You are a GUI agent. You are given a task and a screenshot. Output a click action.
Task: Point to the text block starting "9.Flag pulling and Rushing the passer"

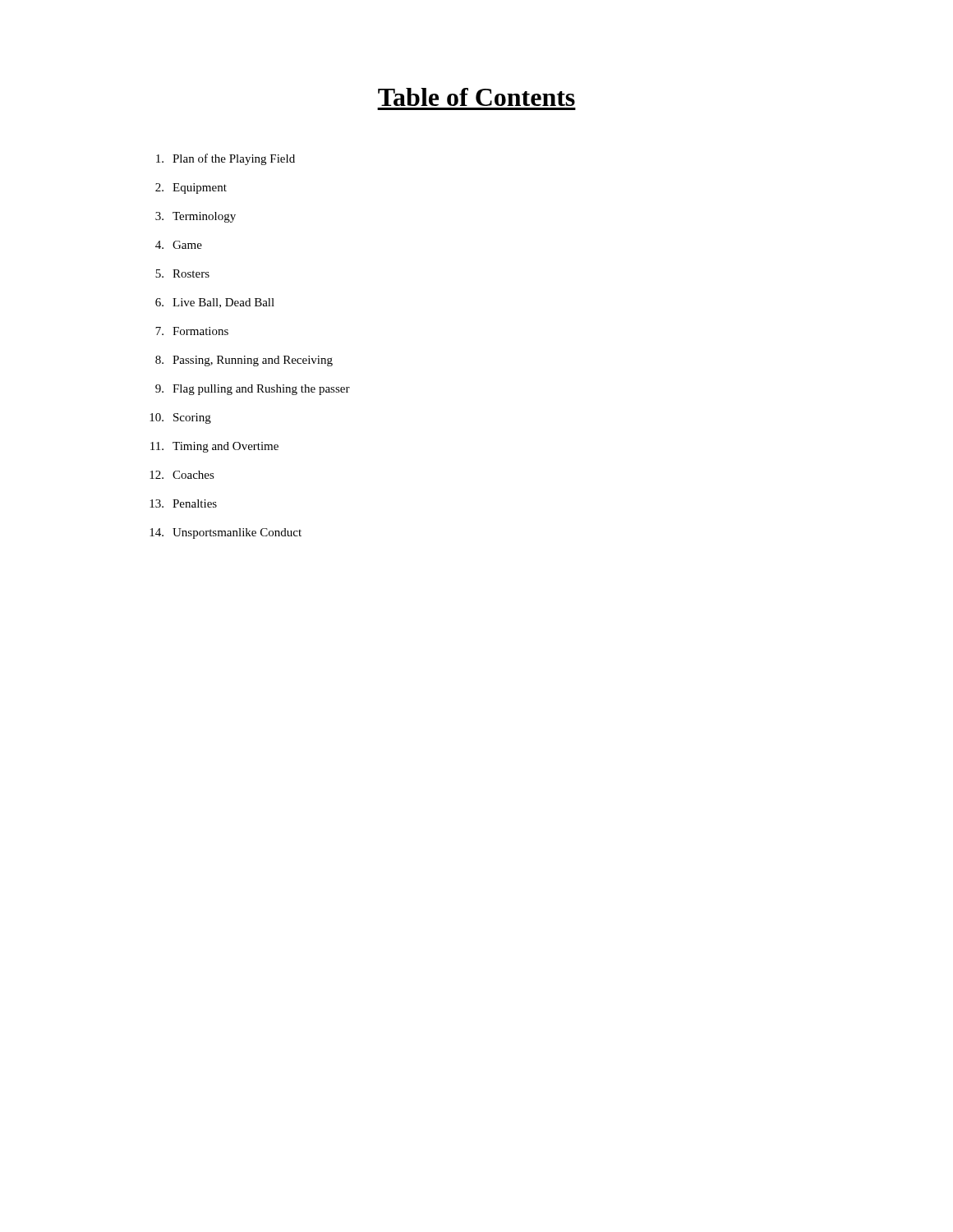(x=240, y=389)
